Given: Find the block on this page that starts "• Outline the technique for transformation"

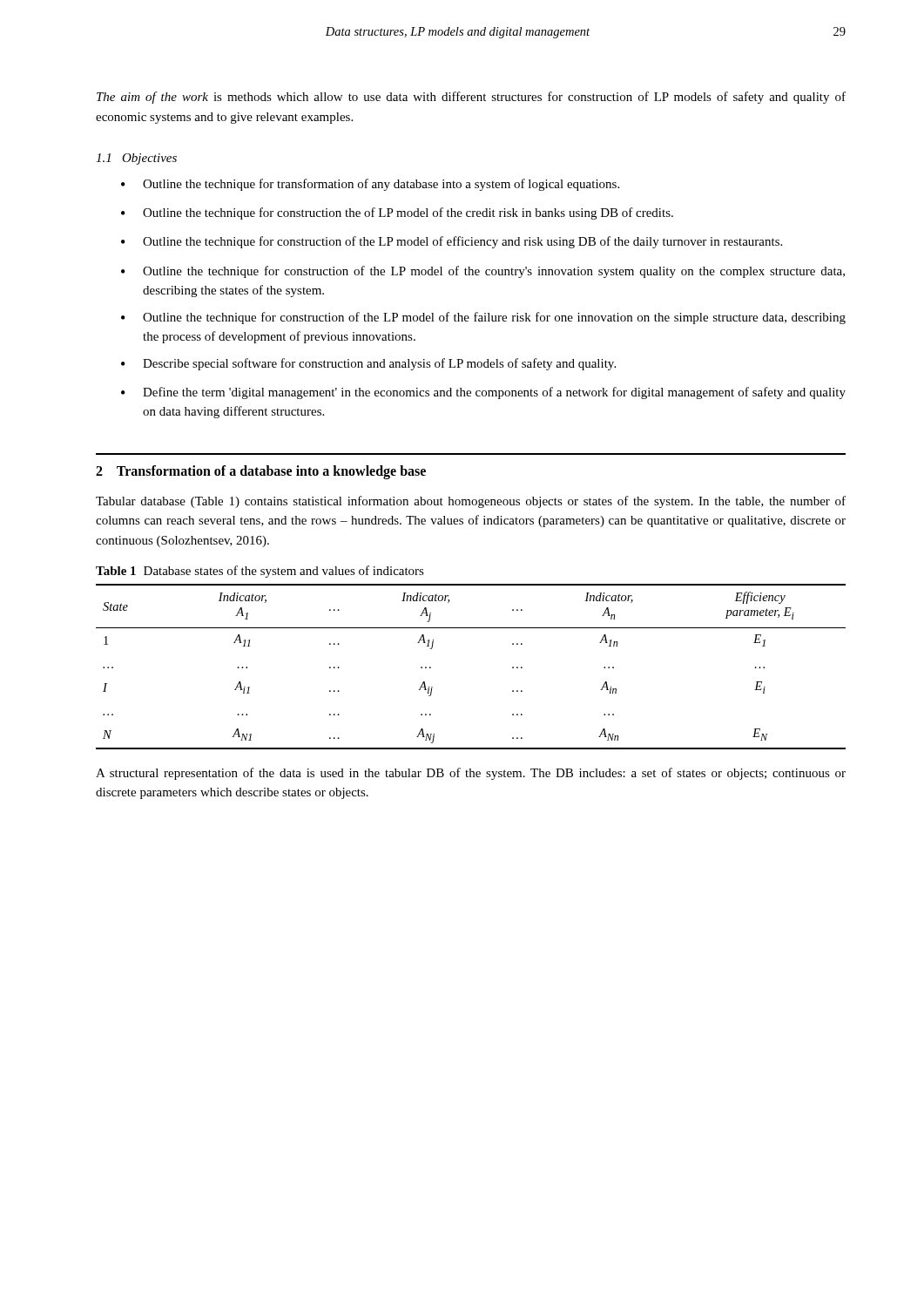Looking at the screenshot, I should pyautogui.click(x=483, y=185).
